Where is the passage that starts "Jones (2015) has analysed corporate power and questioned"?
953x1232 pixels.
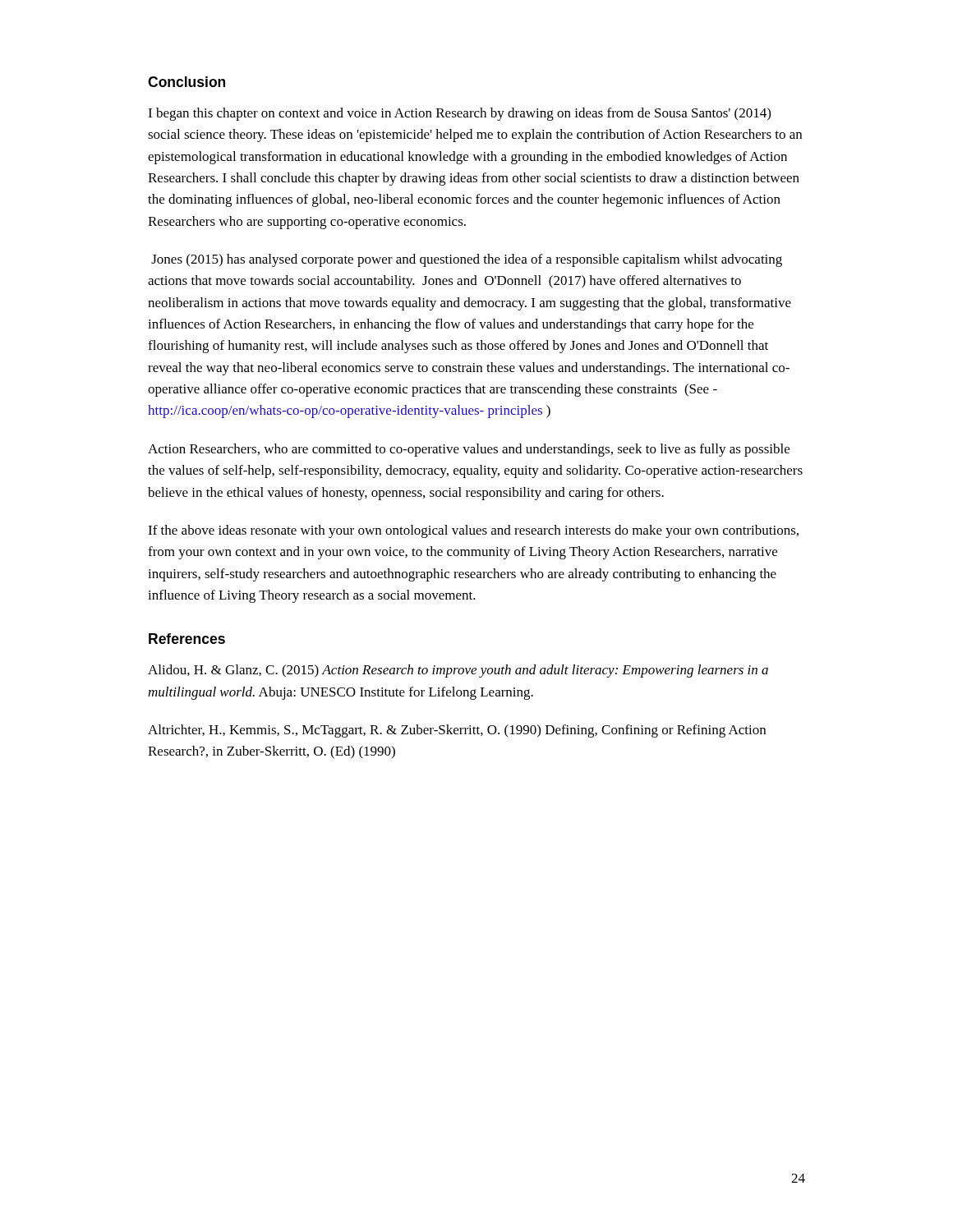470,335
